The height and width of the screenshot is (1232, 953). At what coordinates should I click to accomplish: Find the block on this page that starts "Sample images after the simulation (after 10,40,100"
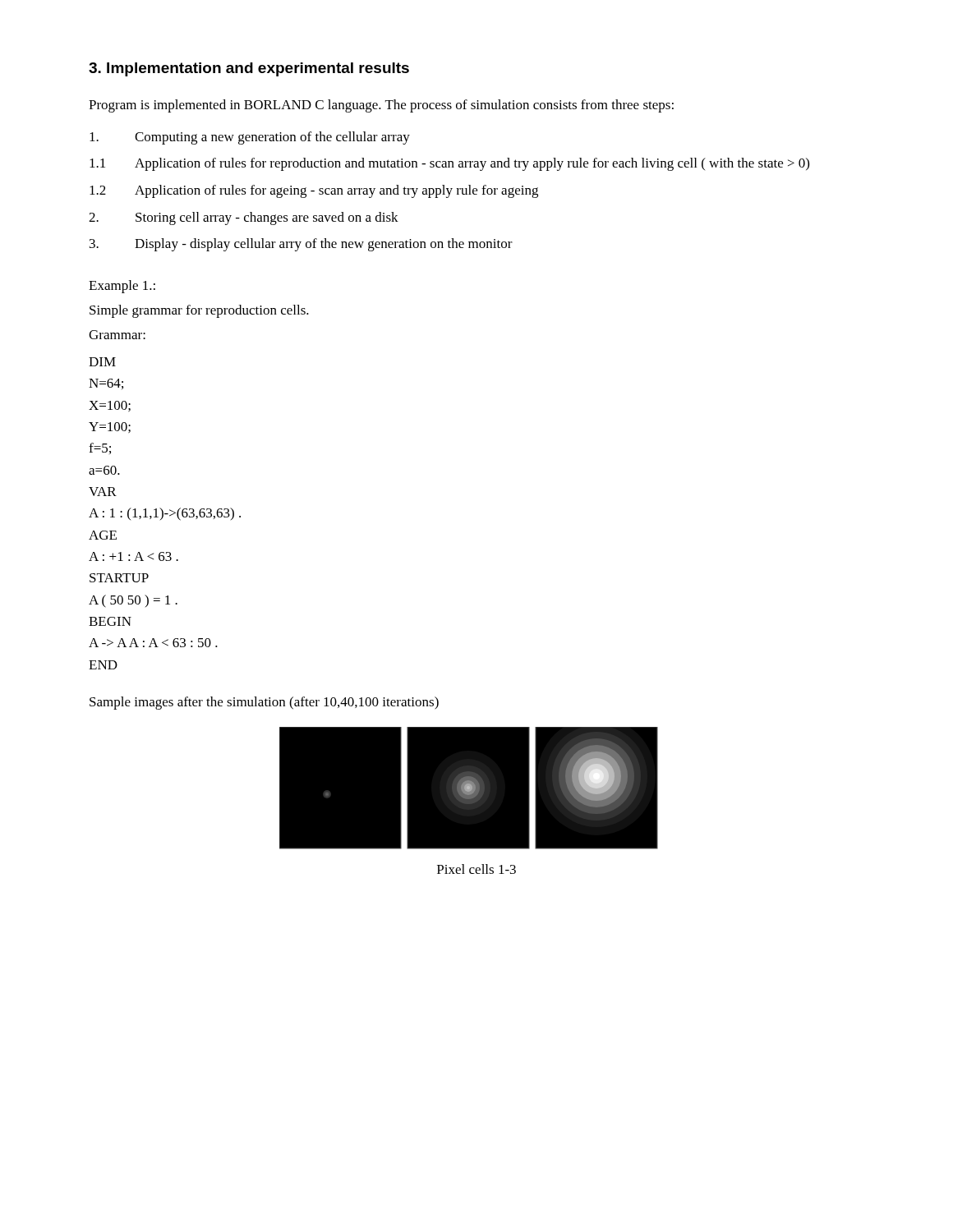pos(264,702)
